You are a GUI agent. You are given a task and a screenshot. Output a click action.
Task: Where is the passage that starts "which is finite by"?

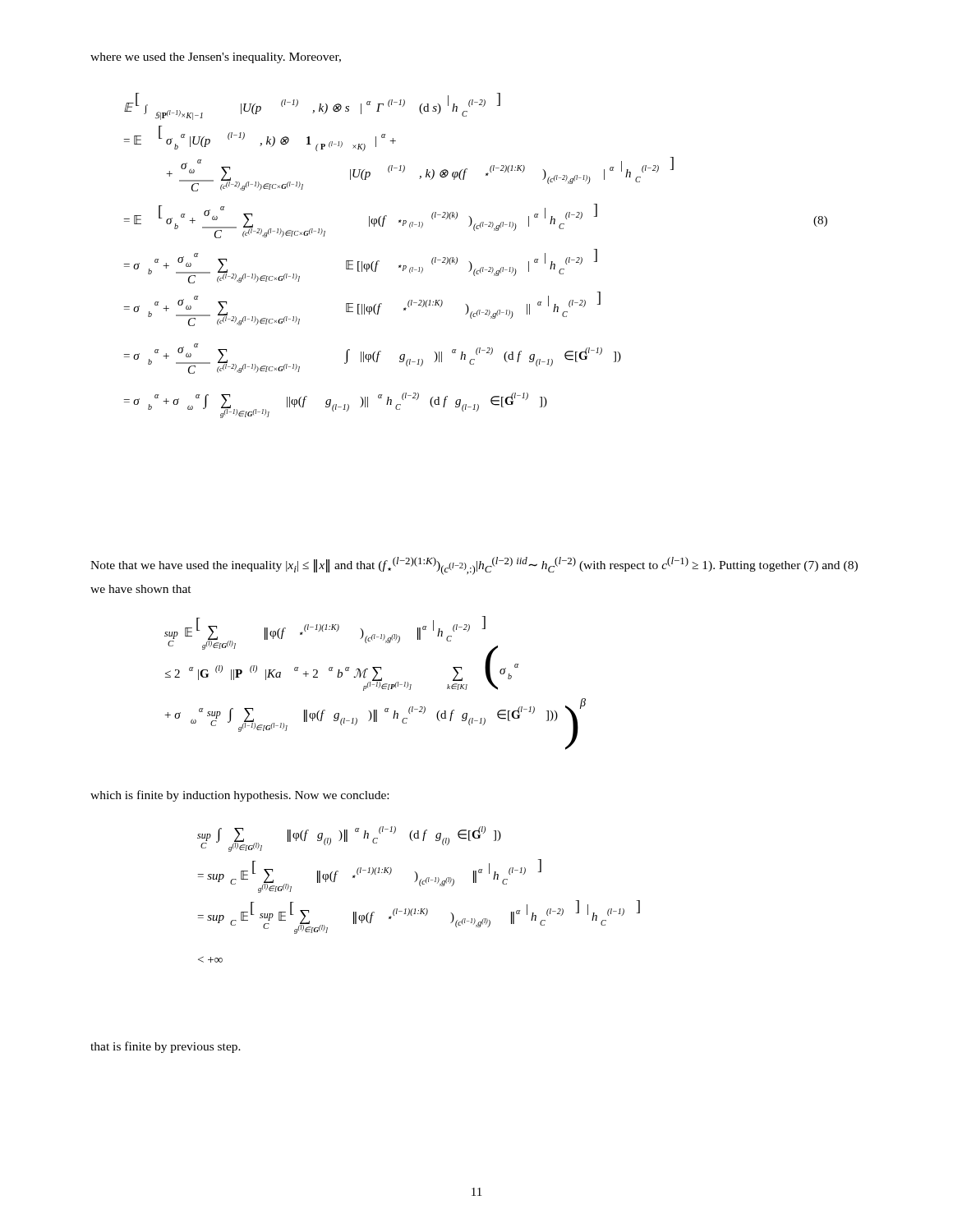(x=240, y=794)
